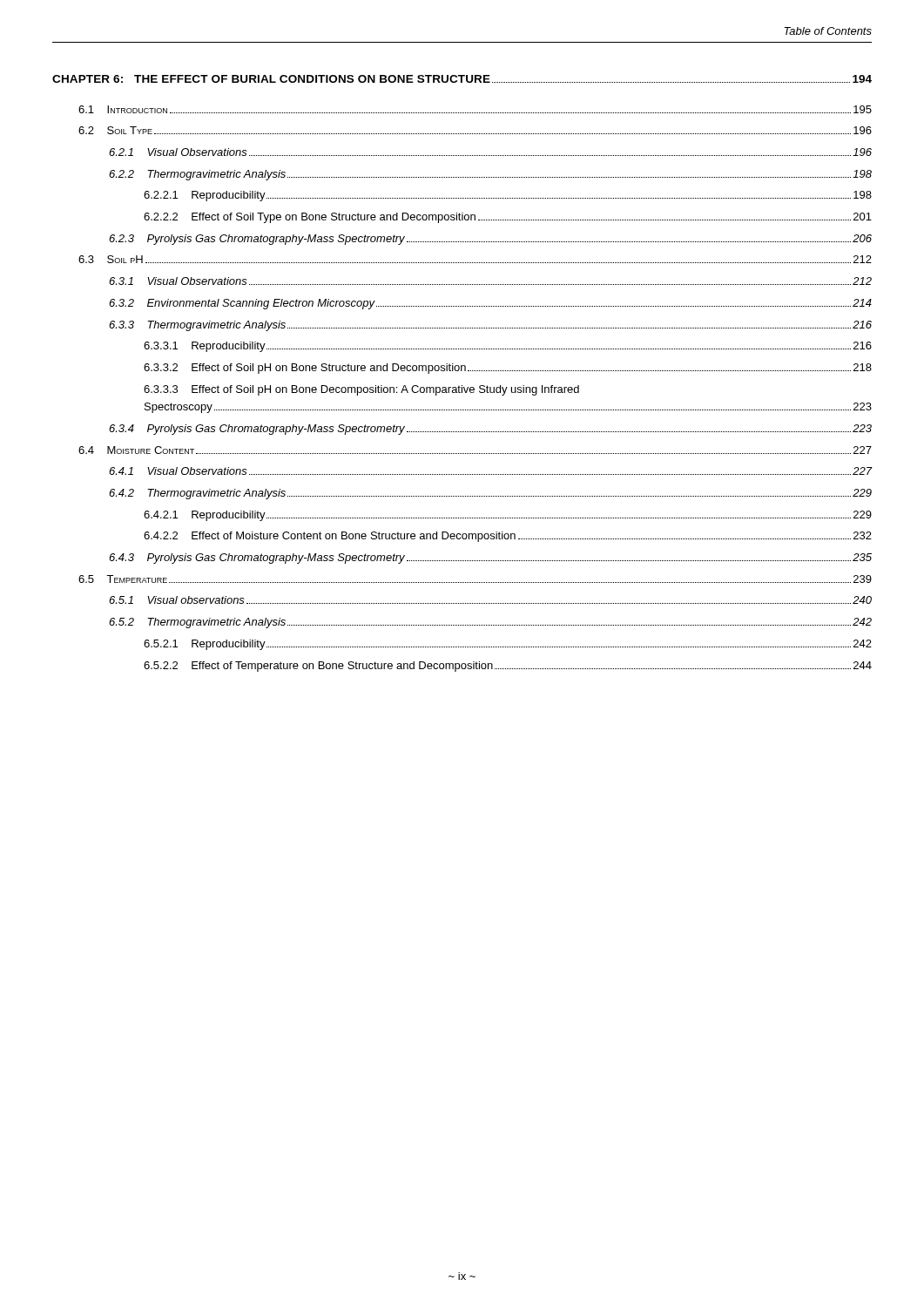Find the list item containing "6.2 Soil Type 196"
Viewport: 924px width, 1307px height.
(x=475, y=131)
